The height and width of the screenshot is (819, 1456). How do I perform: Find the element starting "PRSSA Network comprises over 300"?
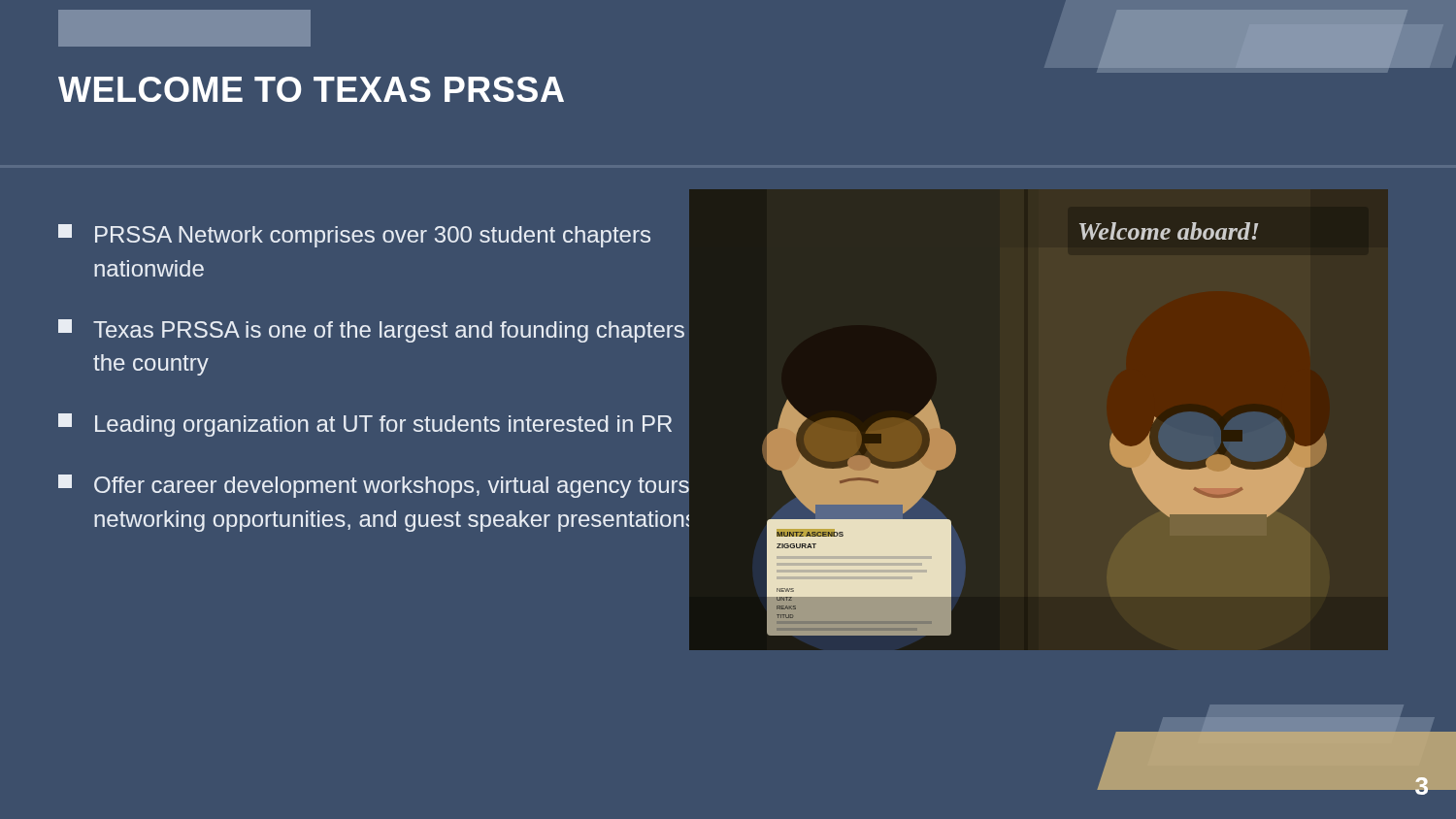click(398, 252)
